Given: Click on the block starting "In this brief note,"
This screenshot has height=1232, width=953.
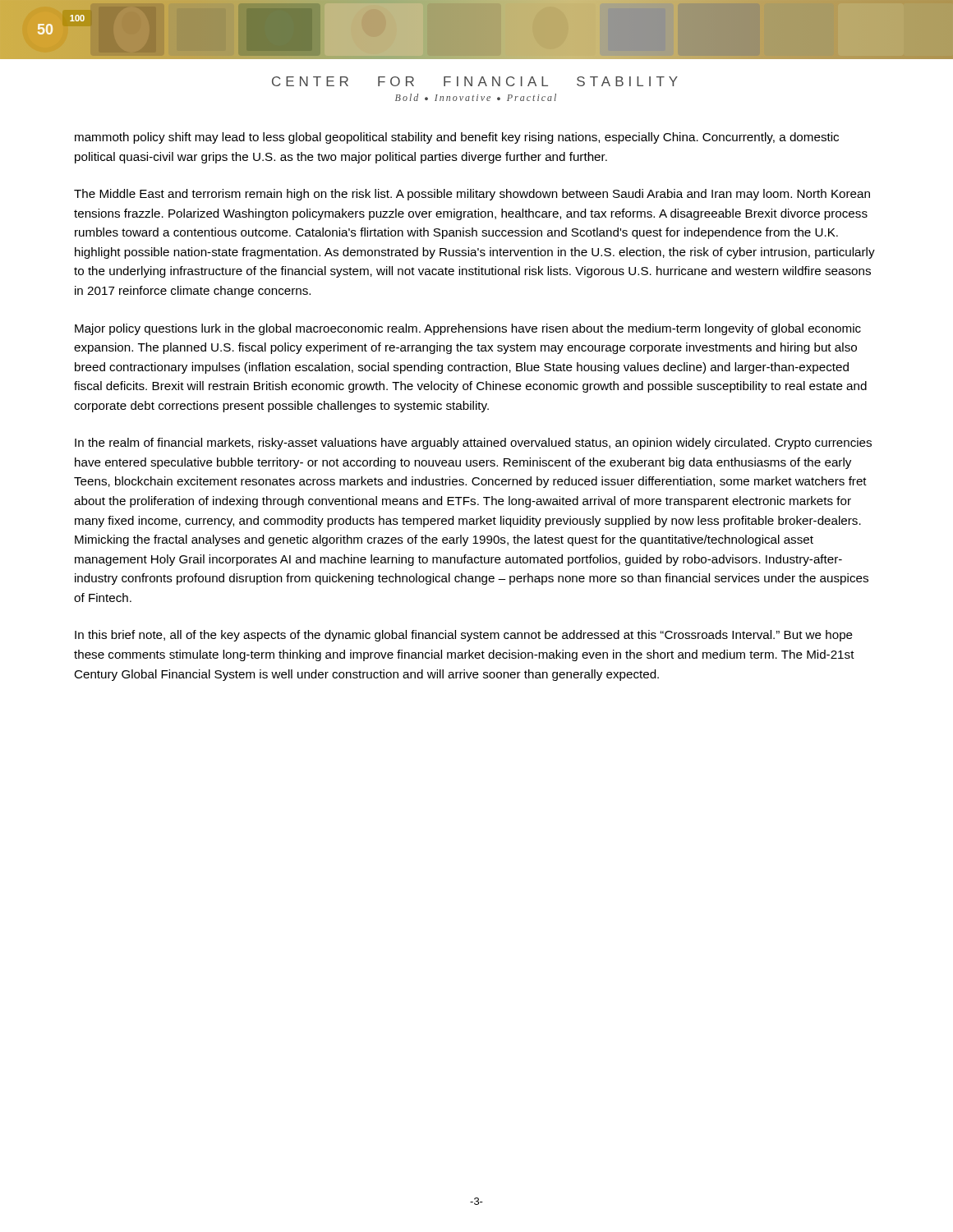Looking at the screenshot, I should [464, 654].
